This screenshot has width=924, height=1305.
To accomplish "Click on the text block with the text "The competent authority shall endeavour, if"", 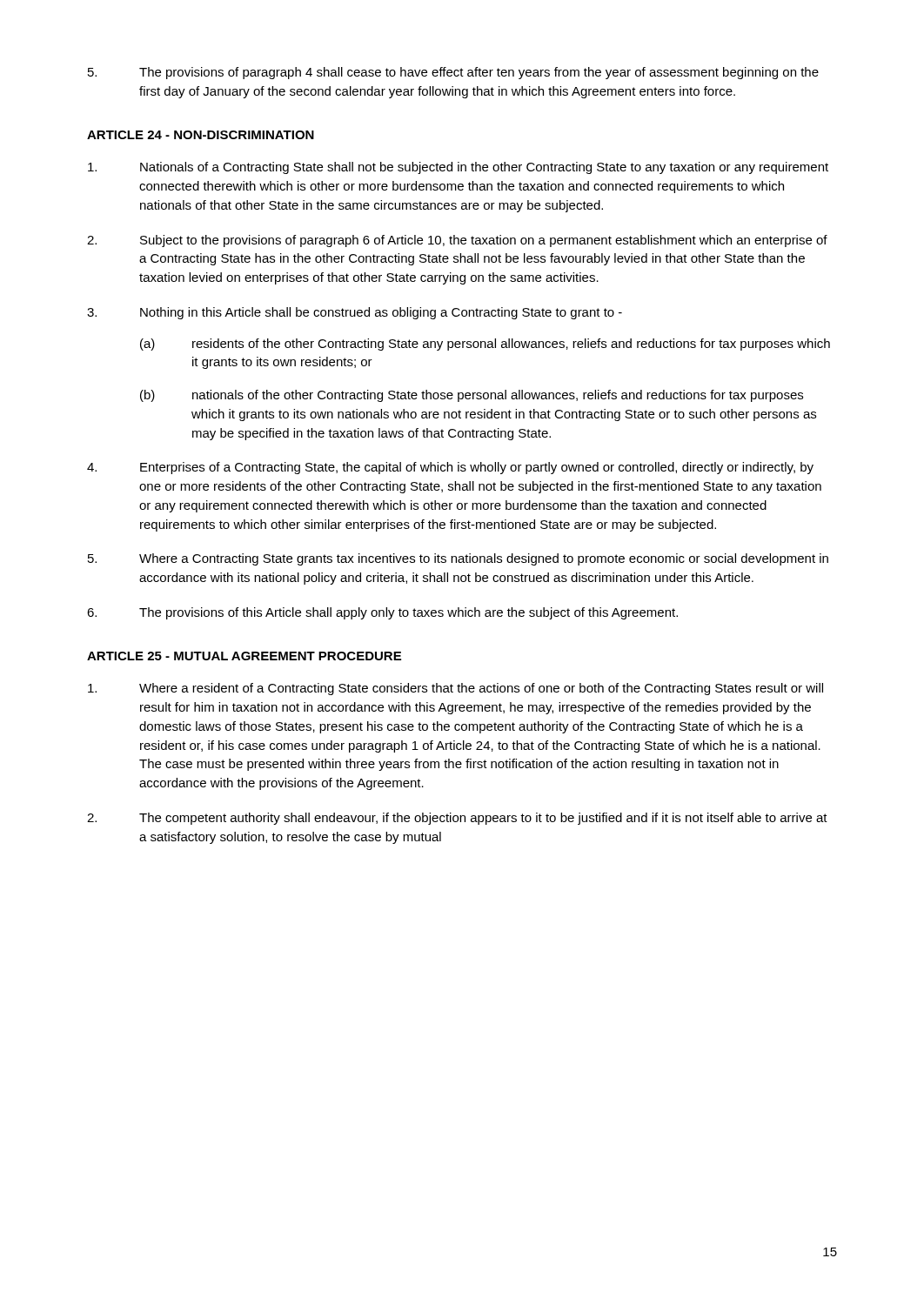I will (462, 827).
